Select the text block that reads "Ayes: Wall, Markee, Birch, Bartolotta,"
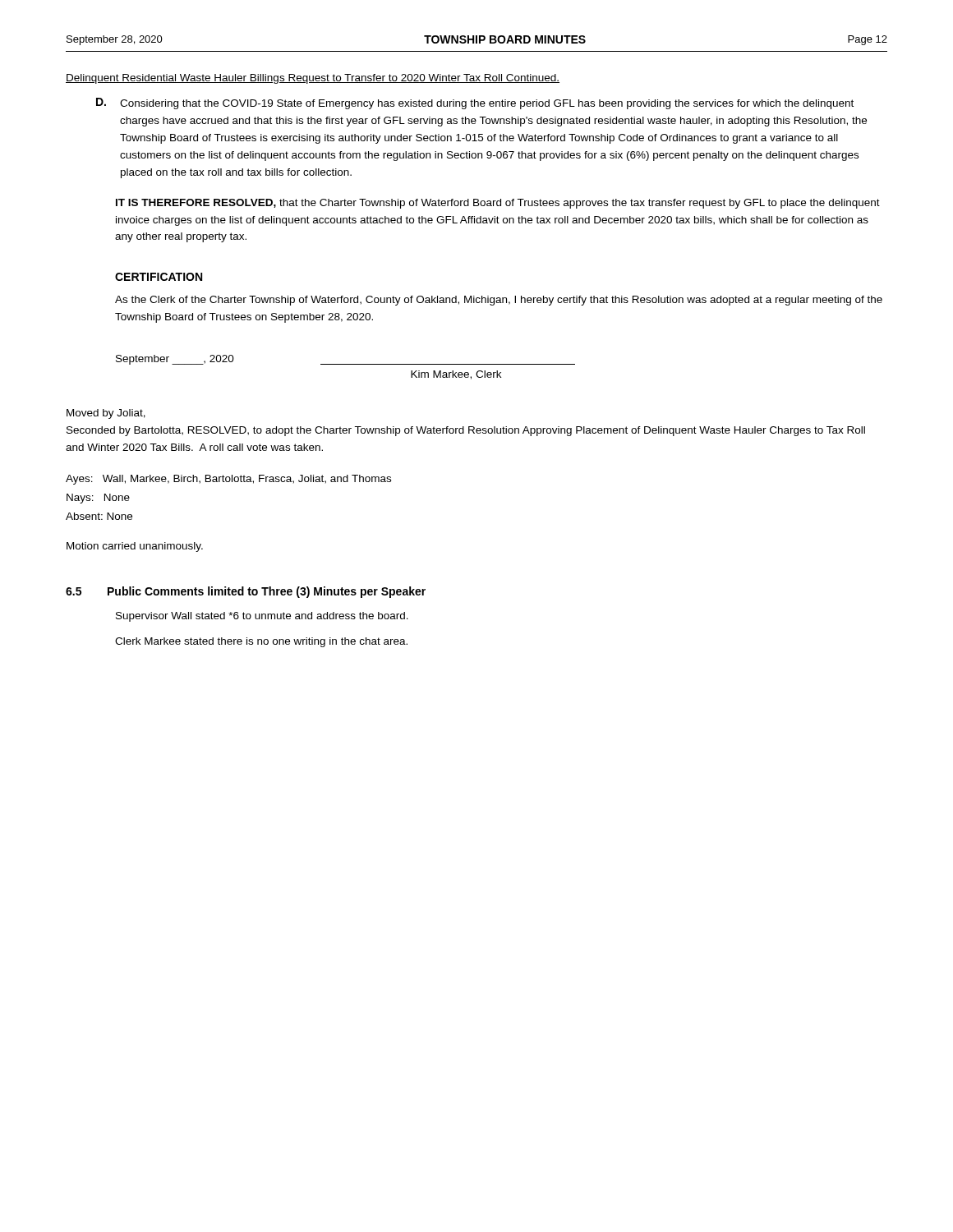This screenshot has width=953, height=1232. [228, 480]
